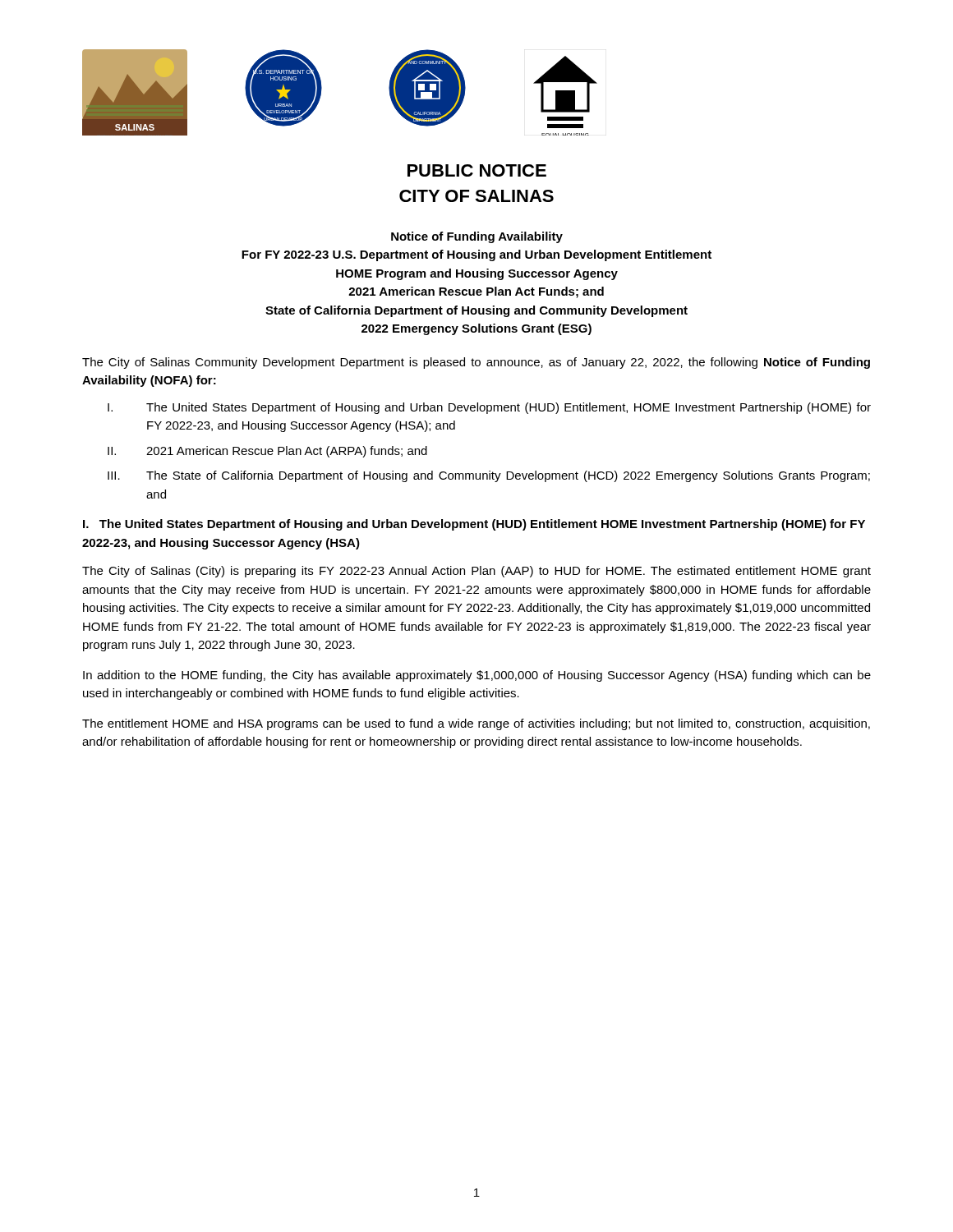
Task: Select the text block that reads "In addition to the HOME funding, the City"
Action: [476, 684]
